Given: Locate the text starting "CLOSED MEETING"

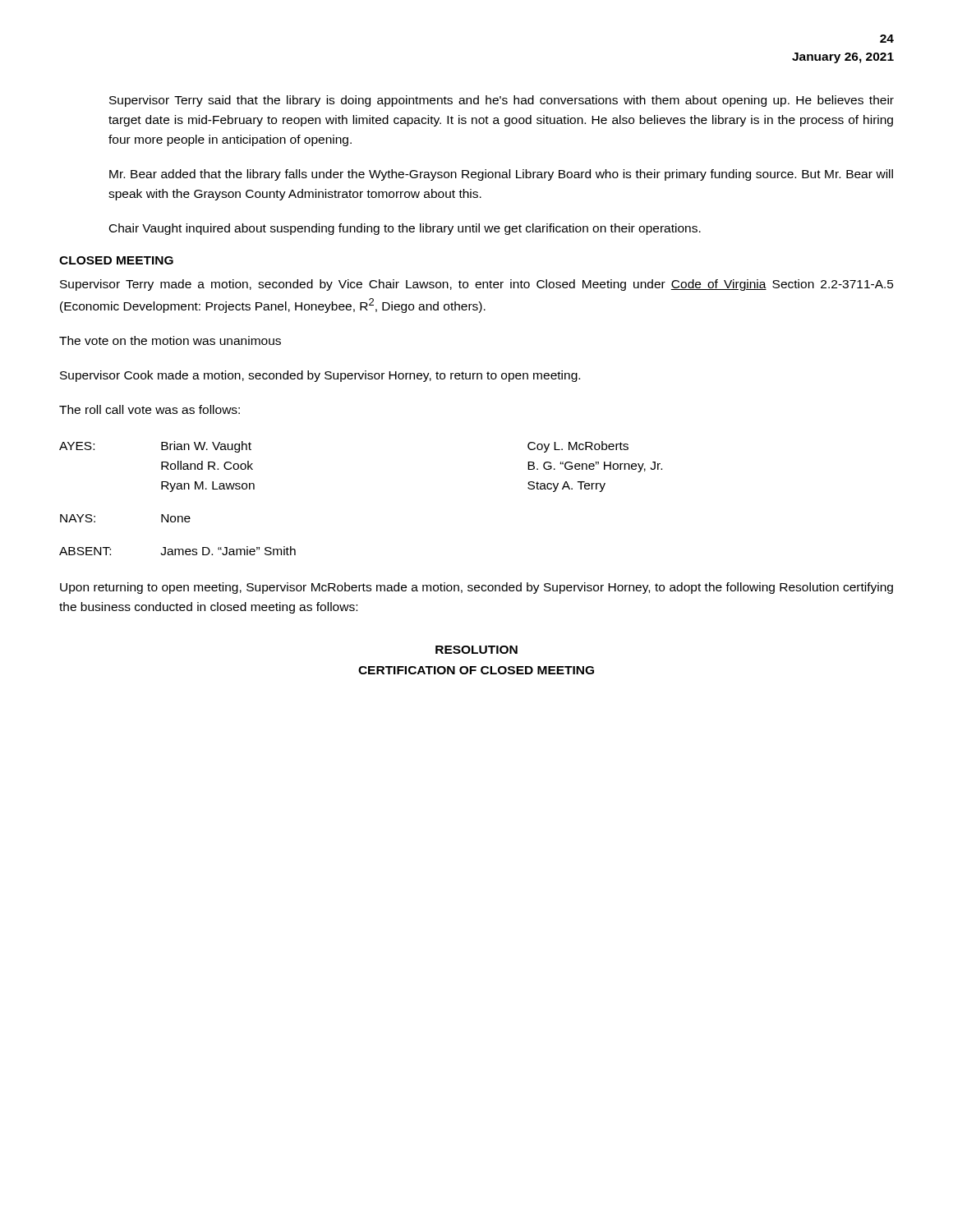Looking at the screenshot, I should pos(116,260).
